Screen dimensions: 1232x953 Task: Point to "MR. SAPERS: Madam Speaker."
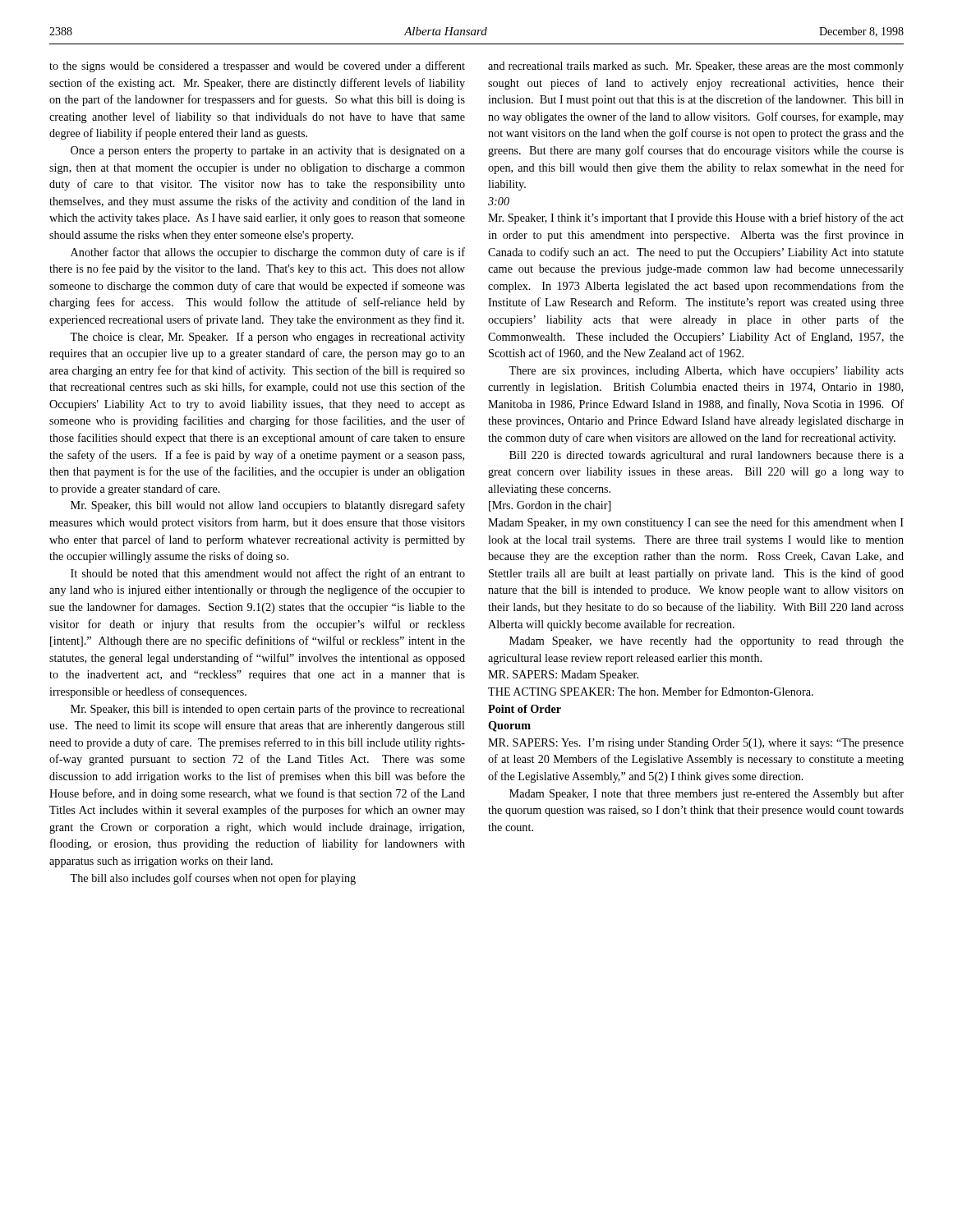[x=563, y=676]
